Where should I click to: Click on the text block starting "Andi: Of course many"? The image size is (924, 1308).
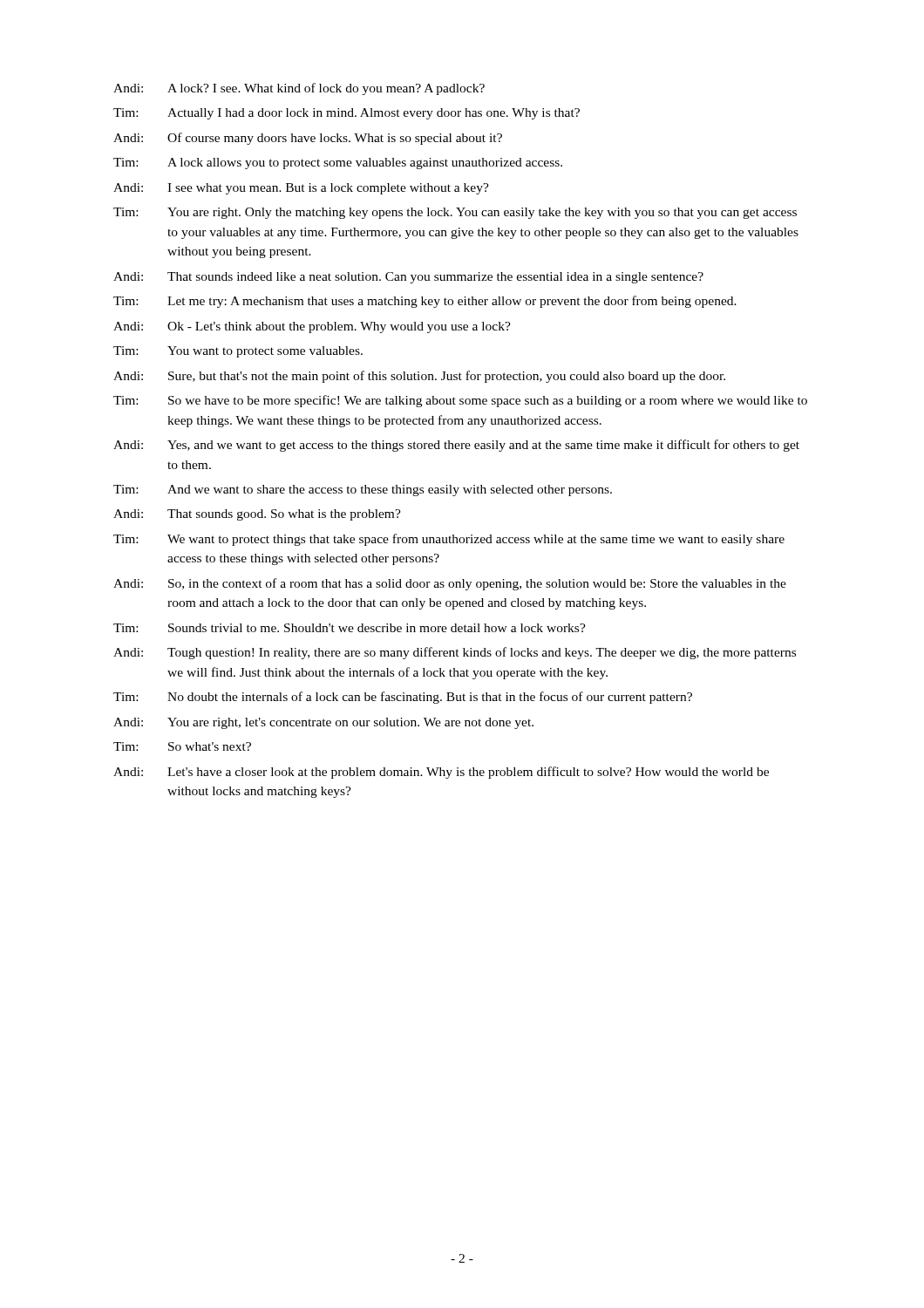click(x=462, y=138)
